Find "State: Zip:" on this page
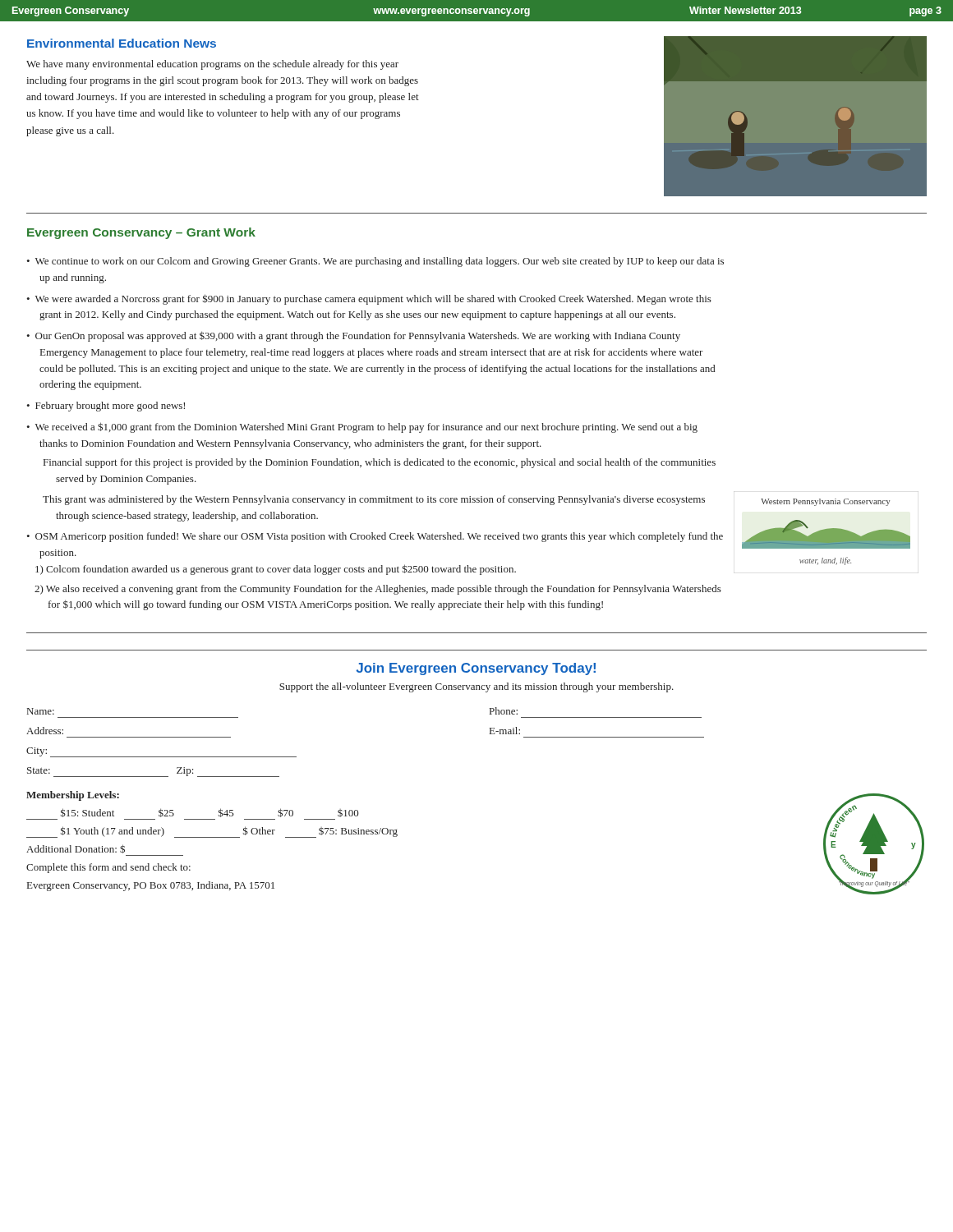The image size is (953, 1232). [x=153, y=770]
